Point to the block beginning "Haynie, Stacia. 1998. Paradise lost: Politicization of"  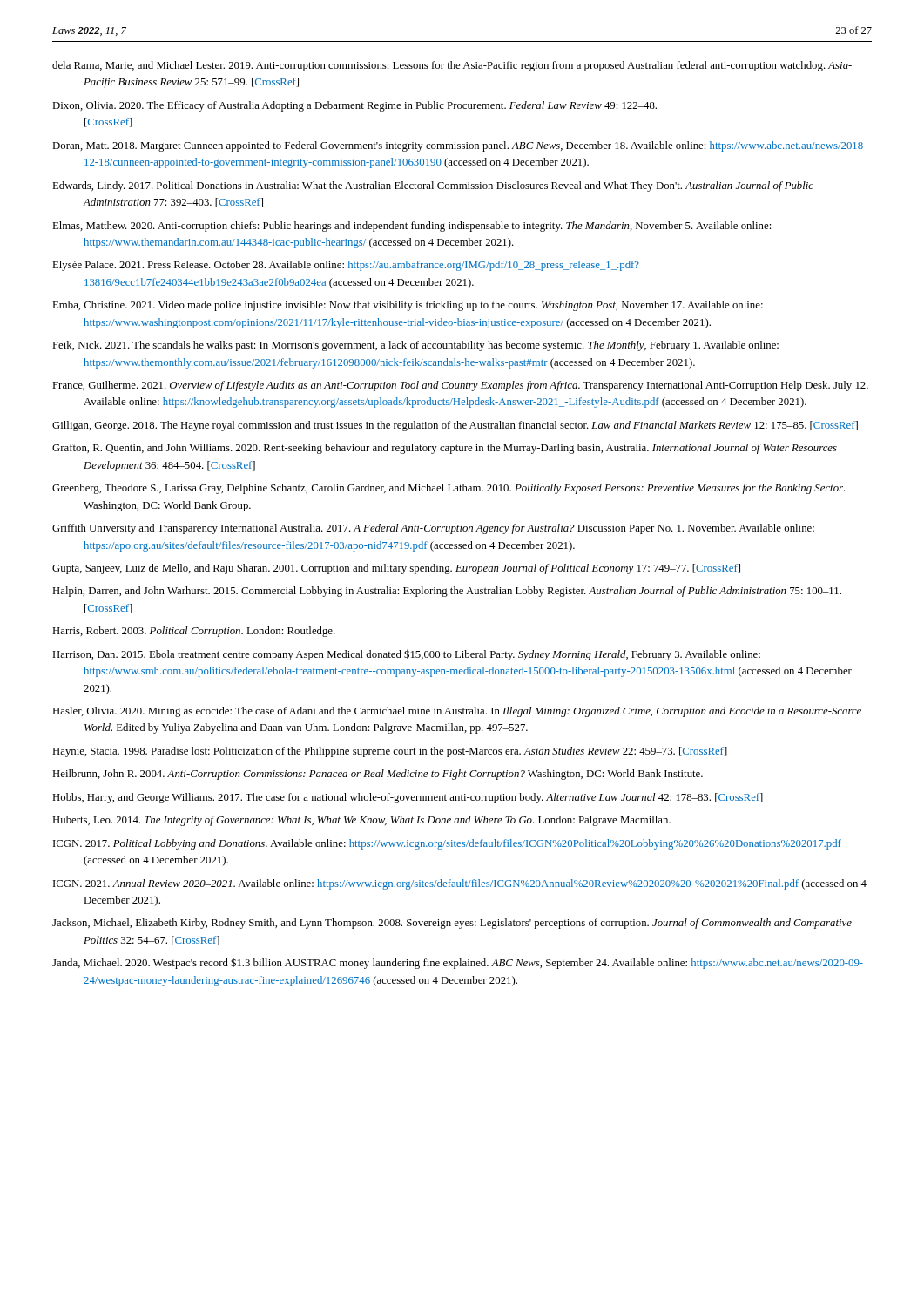[x=390, y=751]
